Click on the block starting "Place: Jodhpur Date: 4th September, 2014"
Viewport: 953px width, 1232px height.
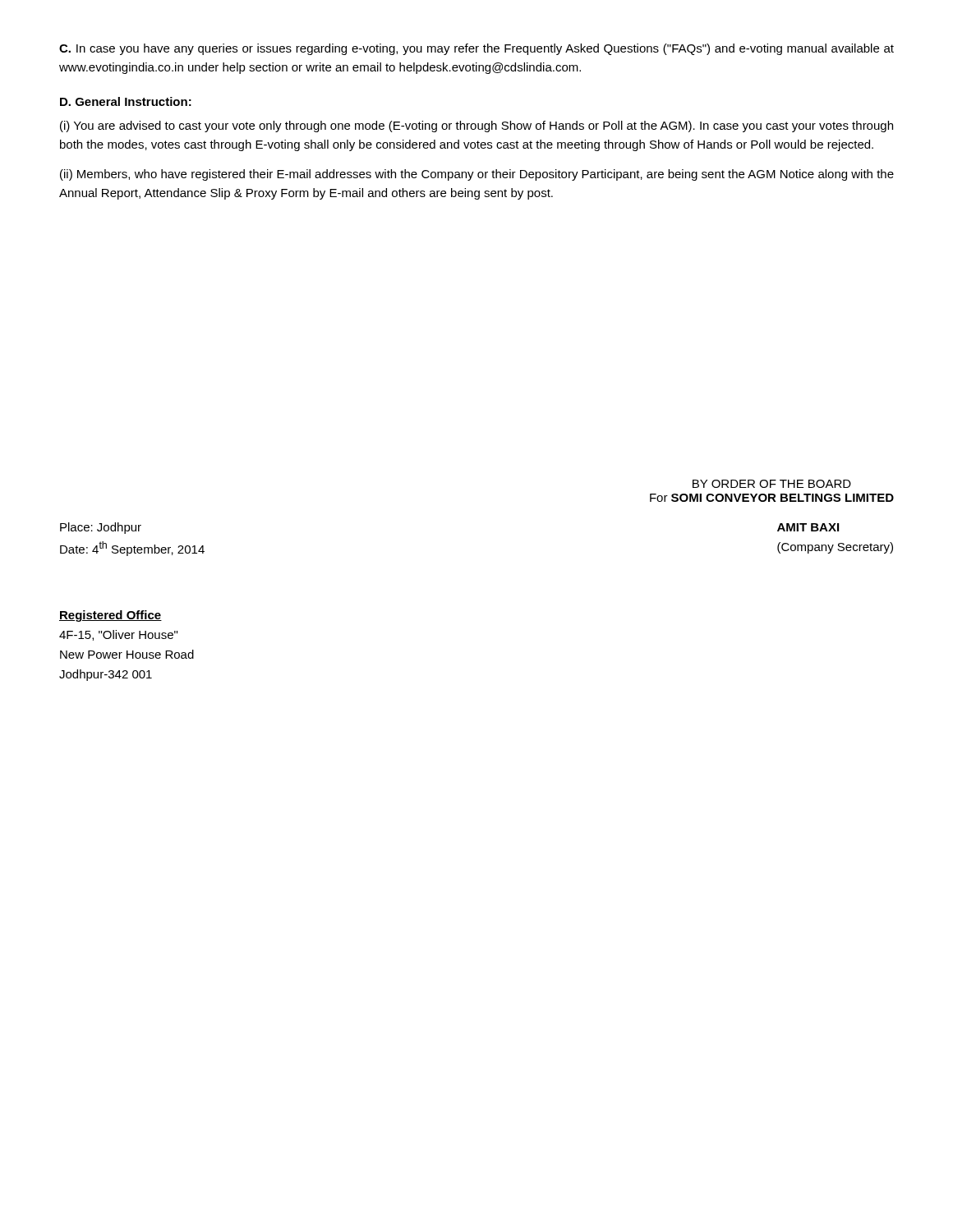pos(132,538)
